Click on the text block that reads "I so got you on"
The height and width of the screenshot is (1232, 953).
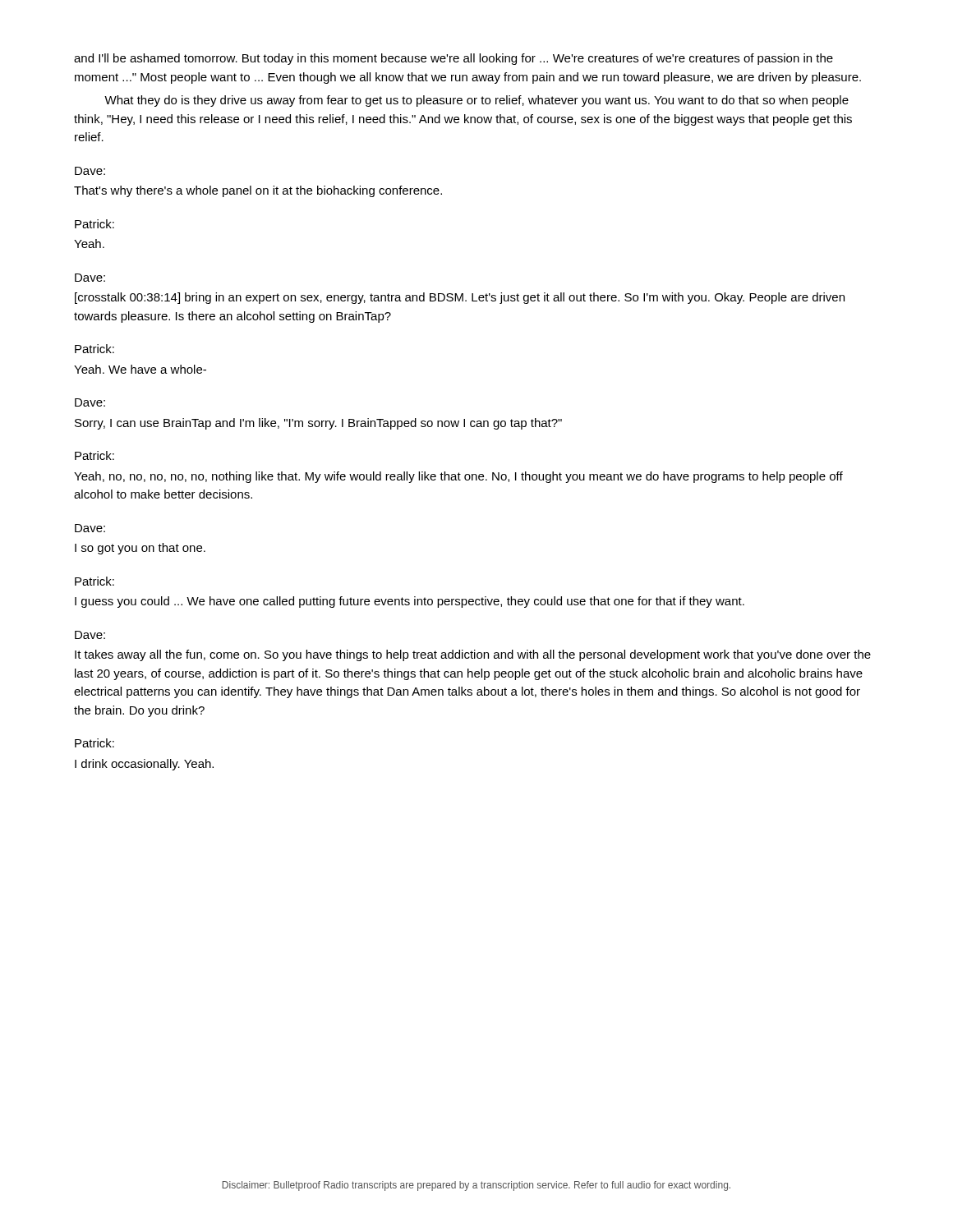(140, 547)
